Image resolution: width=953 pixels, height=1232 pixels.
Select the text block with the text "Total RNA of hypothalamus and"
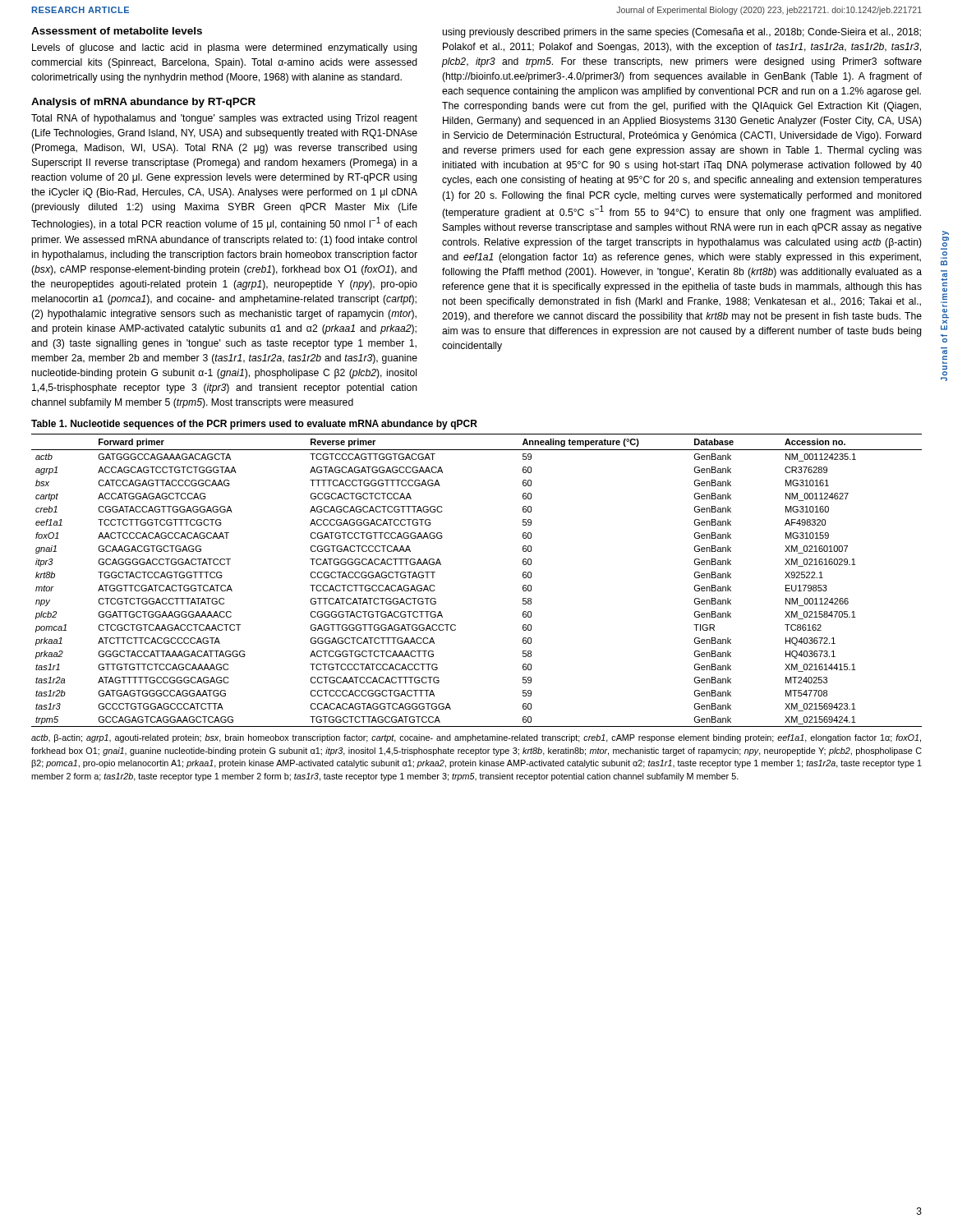pos(224,260)
